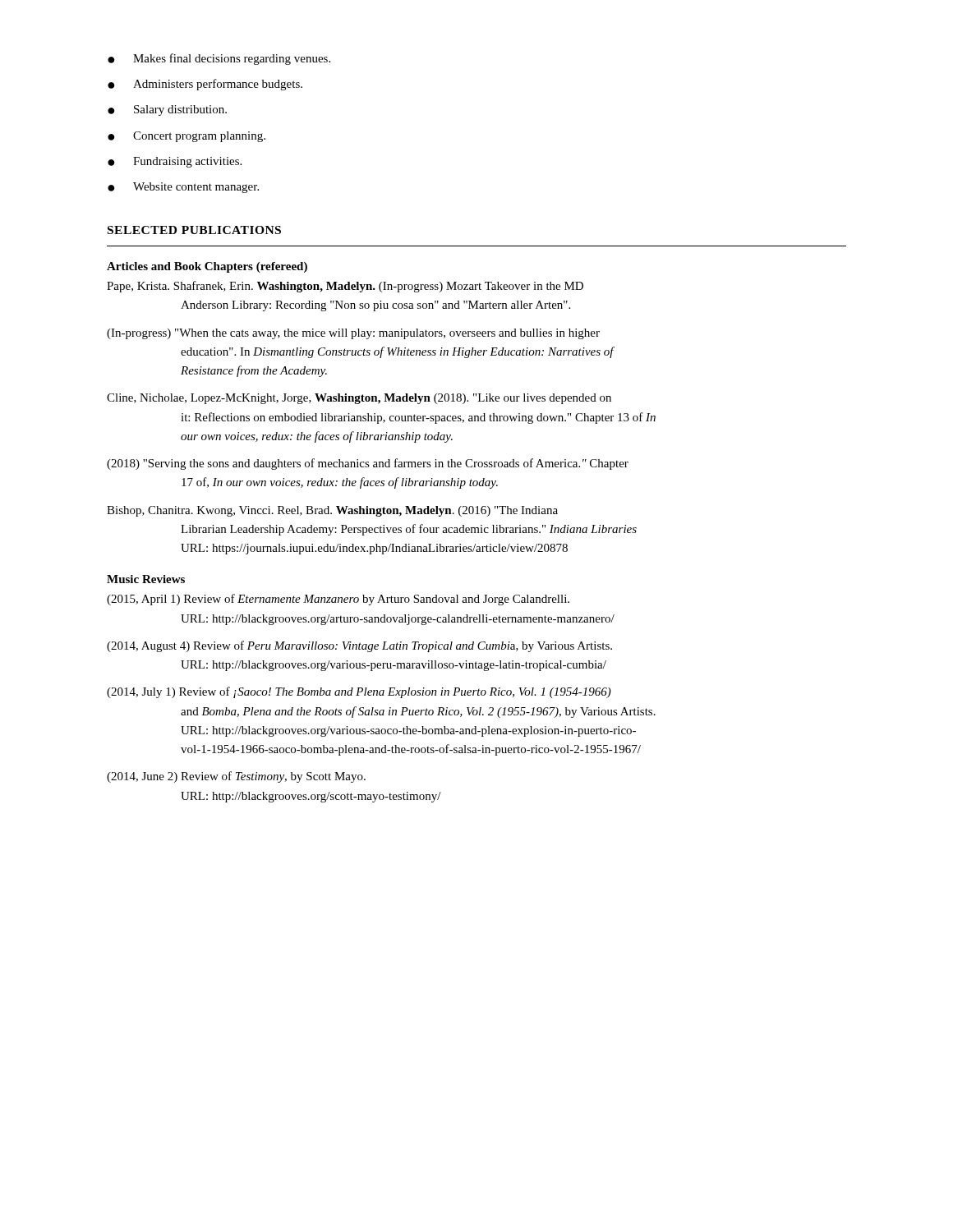Click on the list item with the text "● Salary distribution."
953x1232 pixels.
pos(167,111)
